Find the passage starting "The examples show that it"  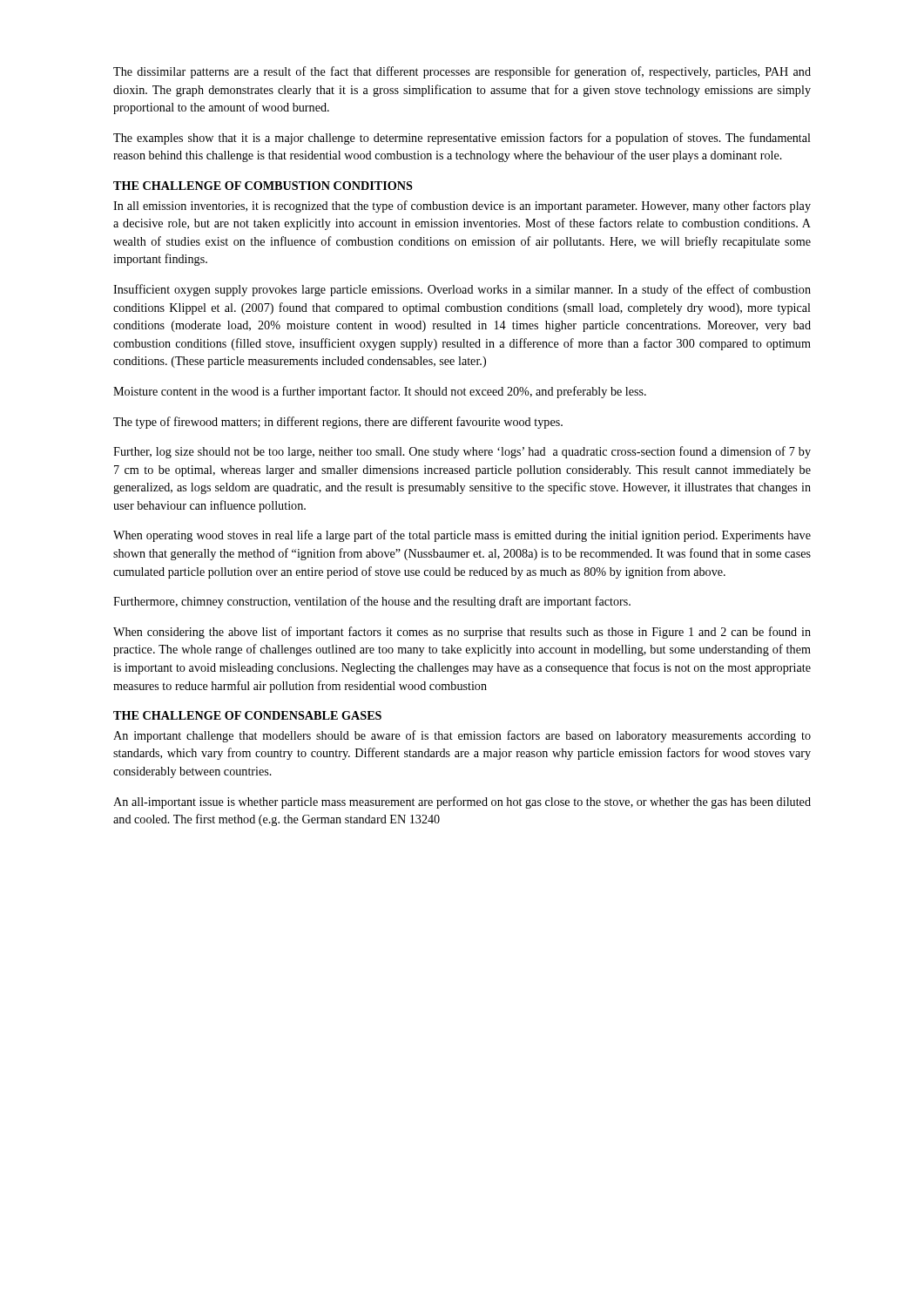click(462, 146)
